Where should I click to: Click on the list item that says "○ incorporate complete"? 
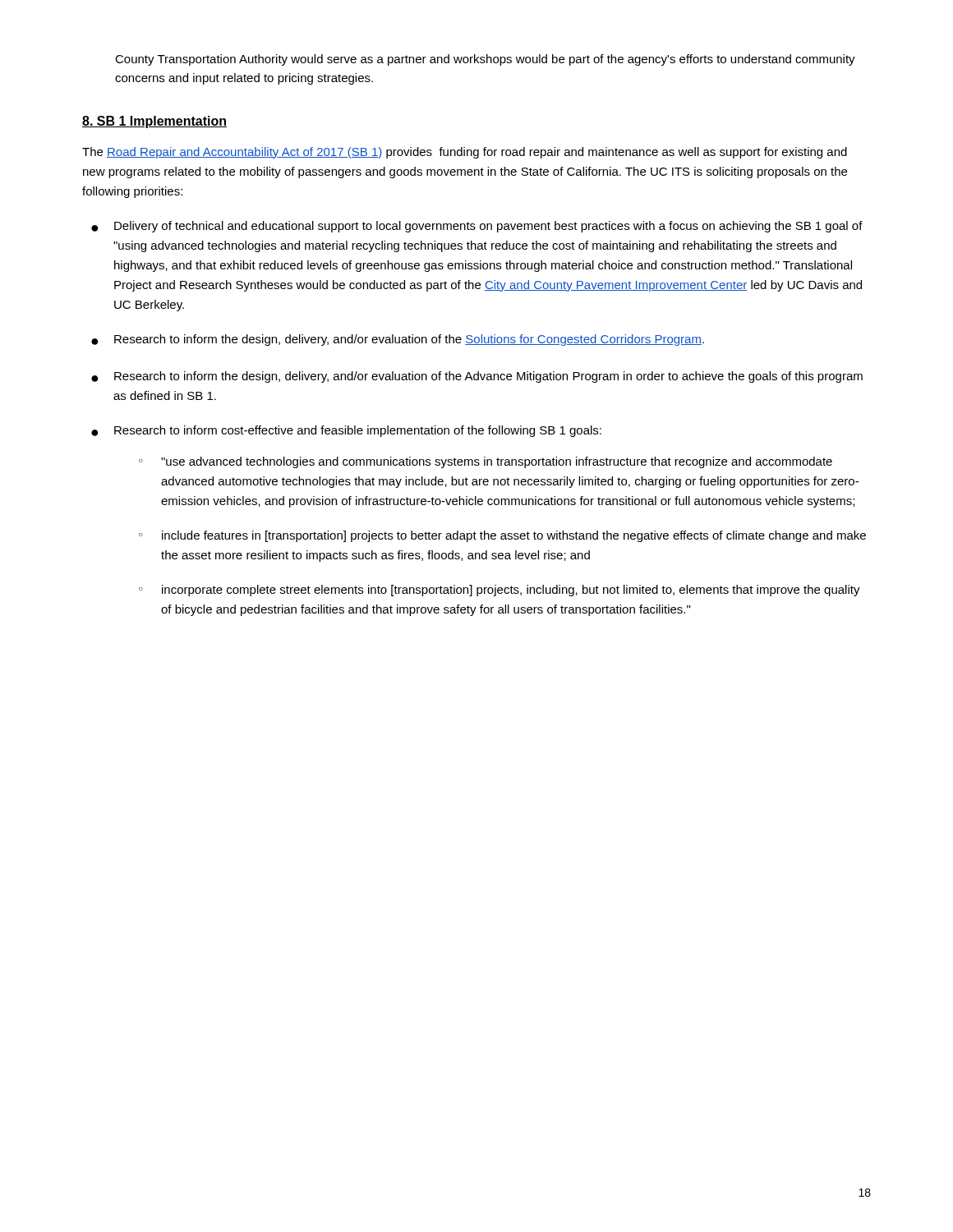pos(504,599)
